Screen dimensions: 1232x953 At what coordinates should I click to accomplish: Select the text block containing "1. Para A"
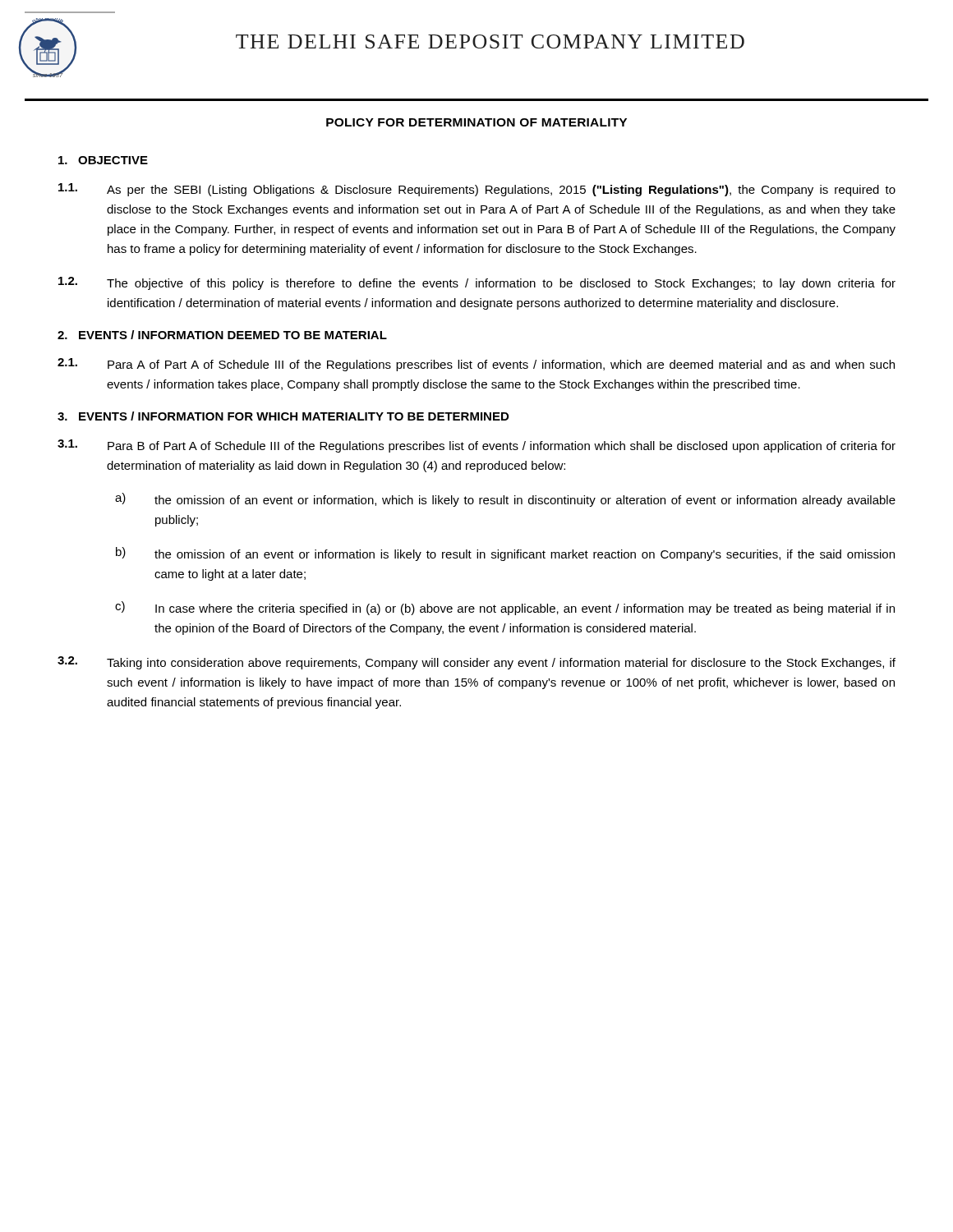476,375
